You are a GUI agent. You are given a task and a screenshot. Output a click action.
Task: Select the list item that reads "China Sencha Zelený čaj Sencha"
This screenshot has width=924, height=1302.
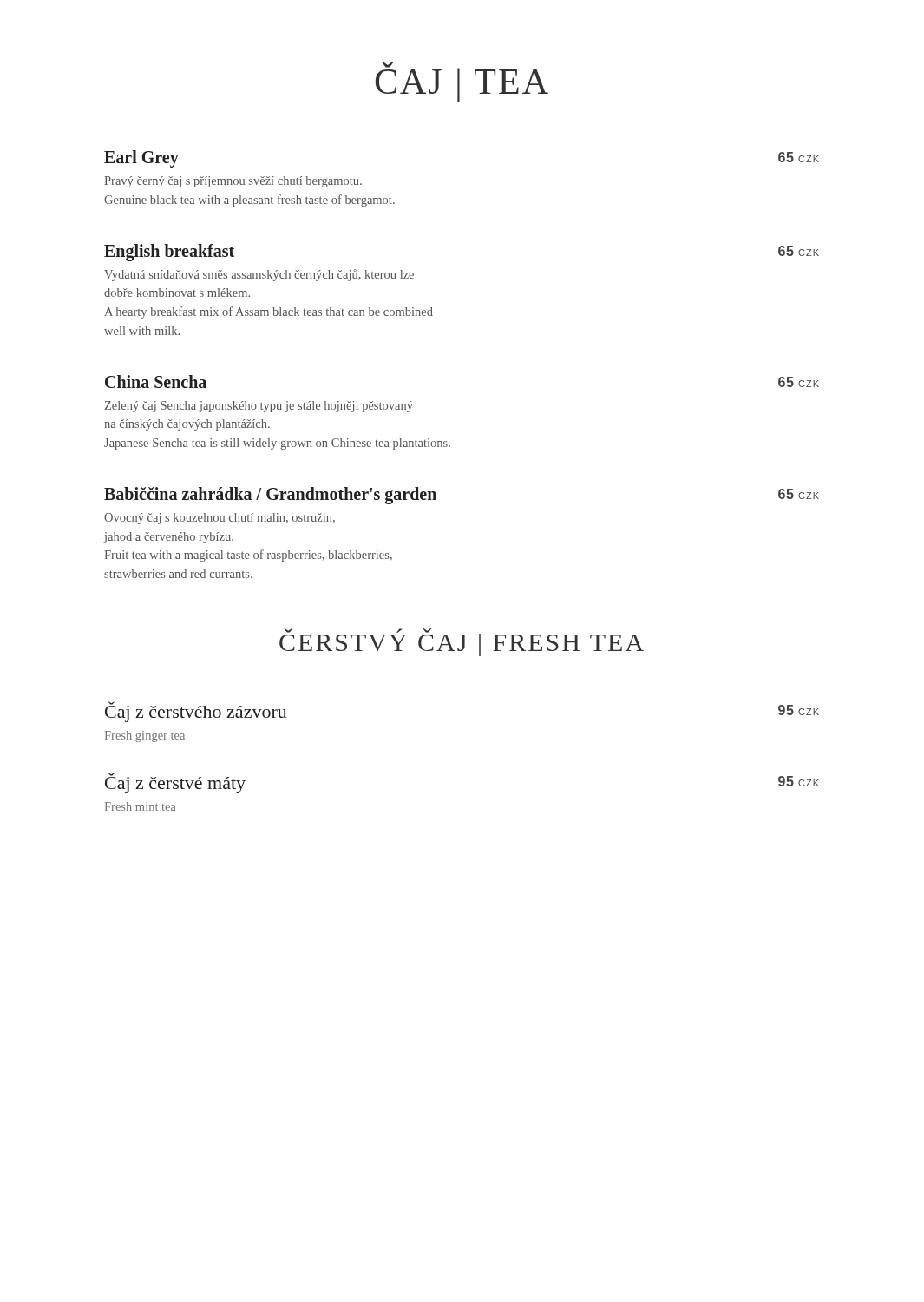[158, 381]
